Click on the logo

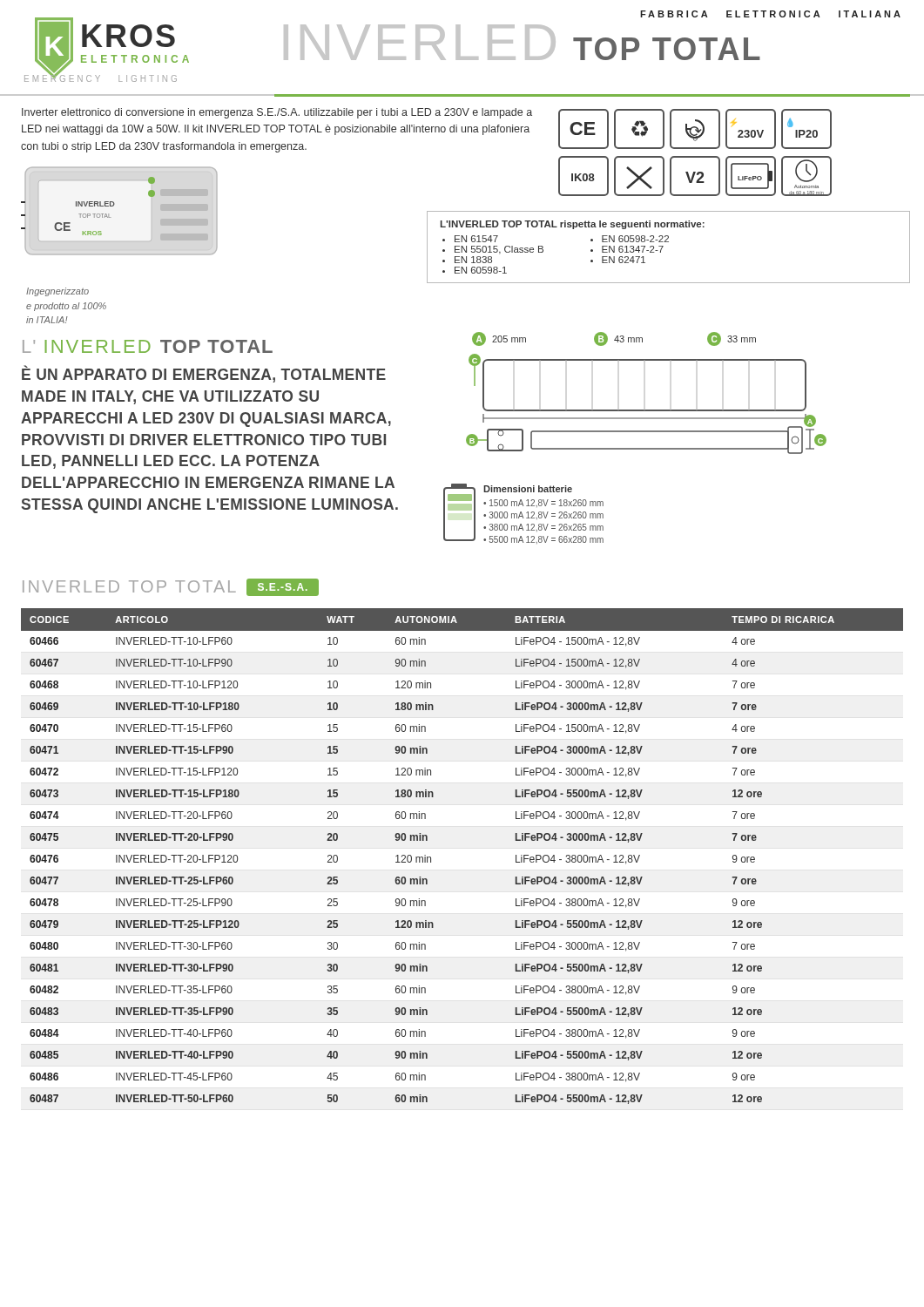[150, 52]
